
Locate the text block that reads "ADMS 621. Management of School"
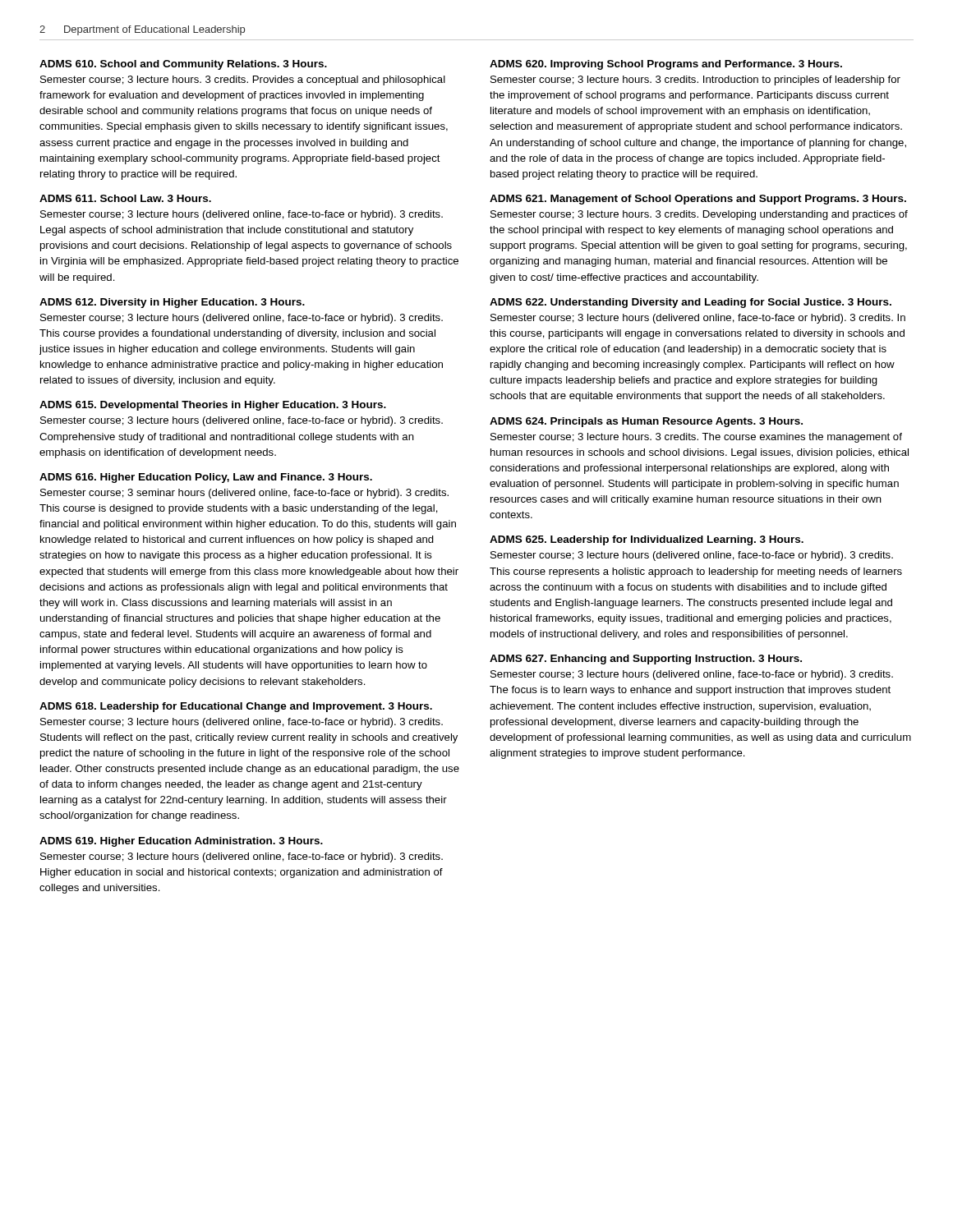[702, 238]
